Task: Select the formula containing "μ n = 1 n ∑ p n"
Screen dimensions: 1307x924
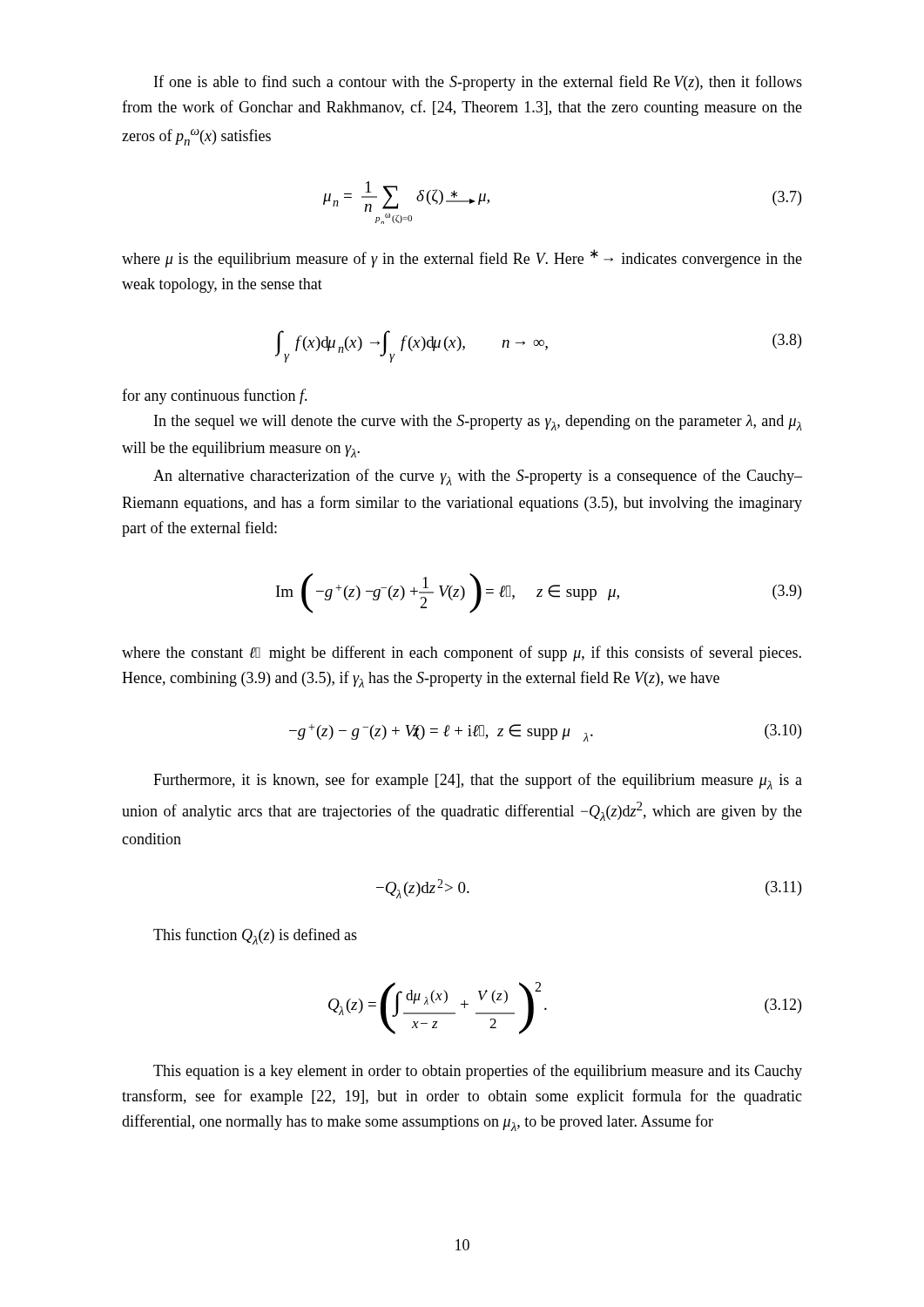Action: 390,196
